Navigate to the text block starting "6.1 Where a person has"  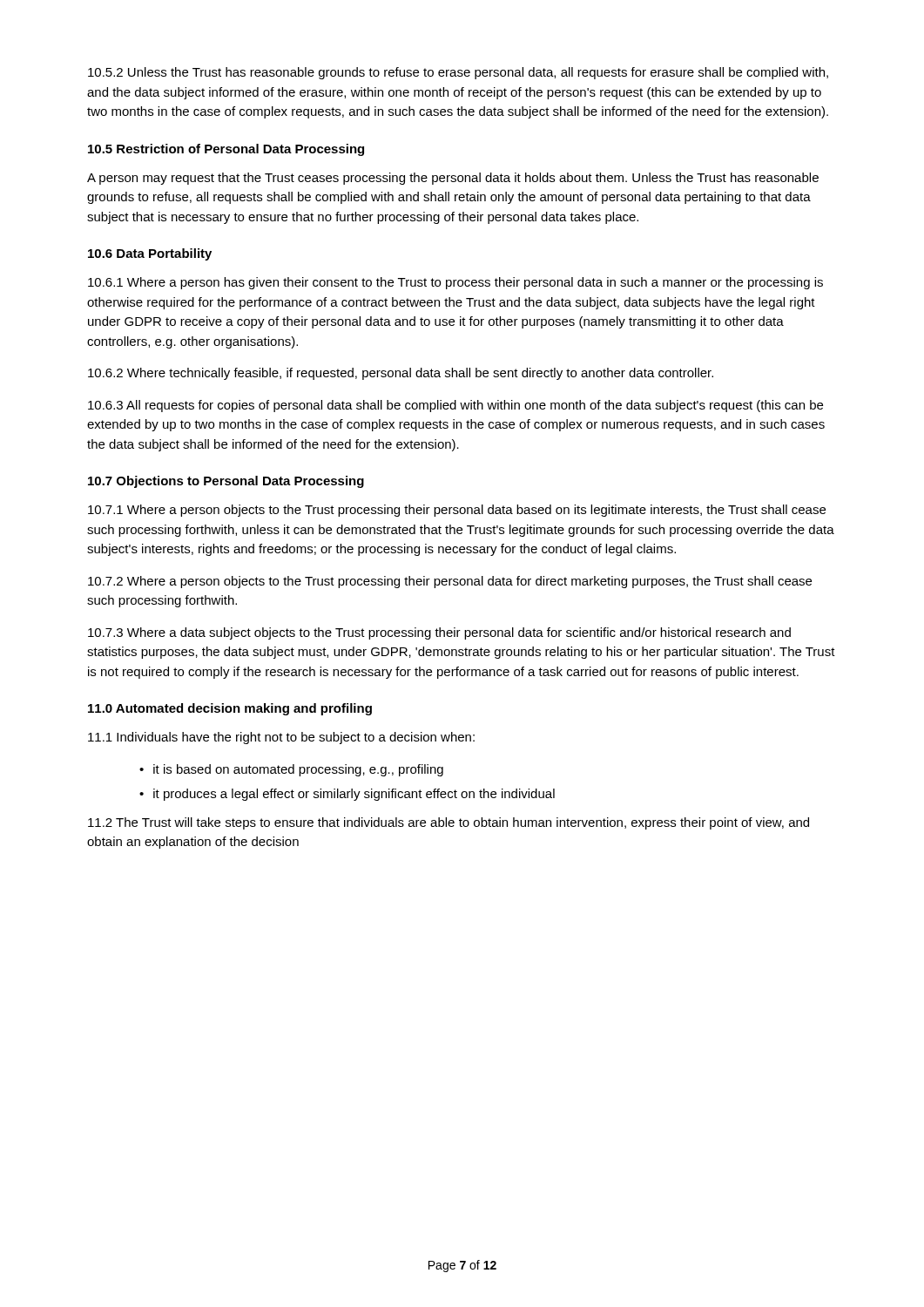[455, 311]
